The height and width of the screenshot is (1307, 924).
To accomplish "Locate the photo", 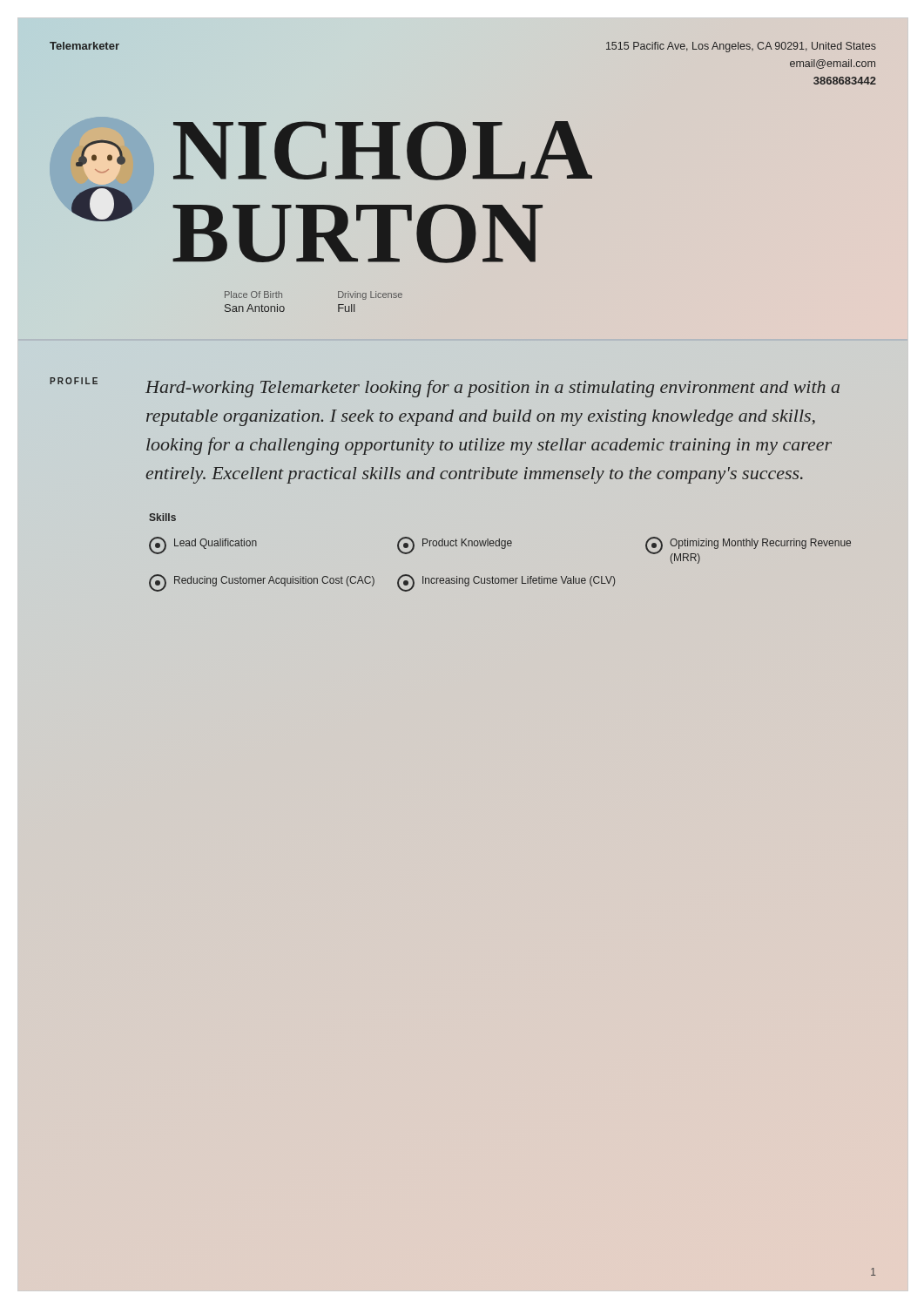I will [x=102, y=169].
